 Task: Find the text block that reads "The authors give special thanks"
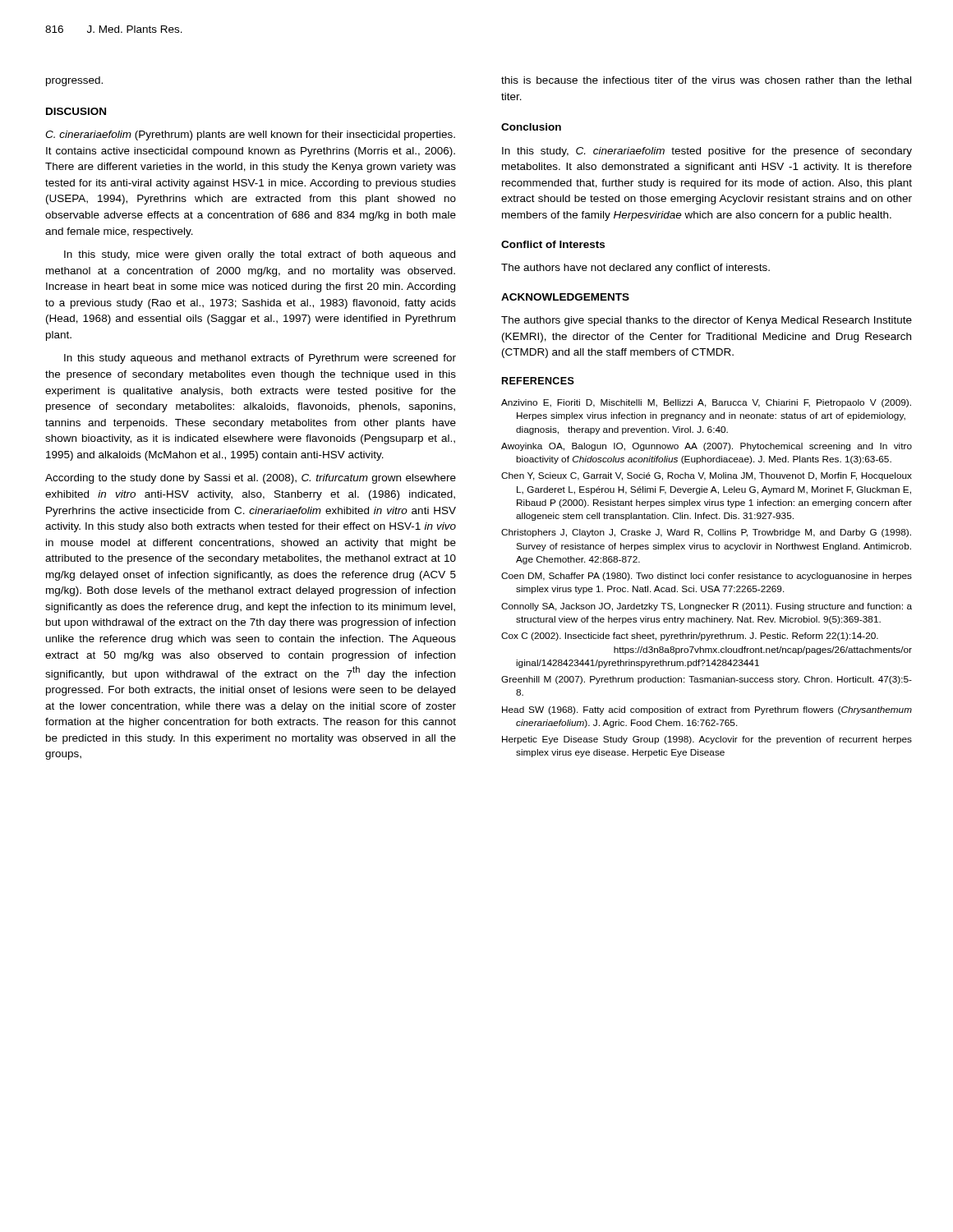[707, 336]
